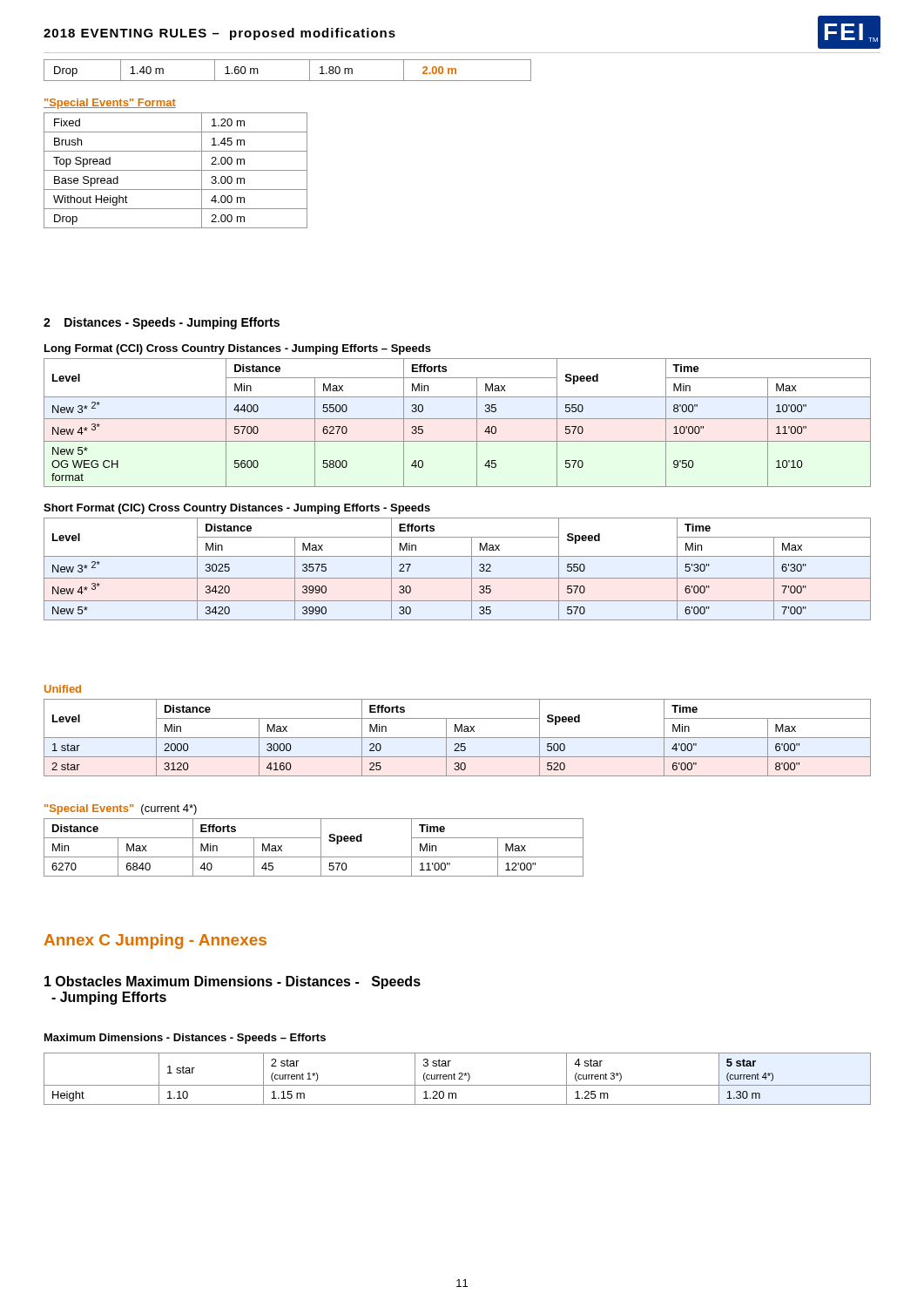
Task: Locate the text ""Special Events" (current 4*)"
Action: pyautogui.click(x=120, y=808)
